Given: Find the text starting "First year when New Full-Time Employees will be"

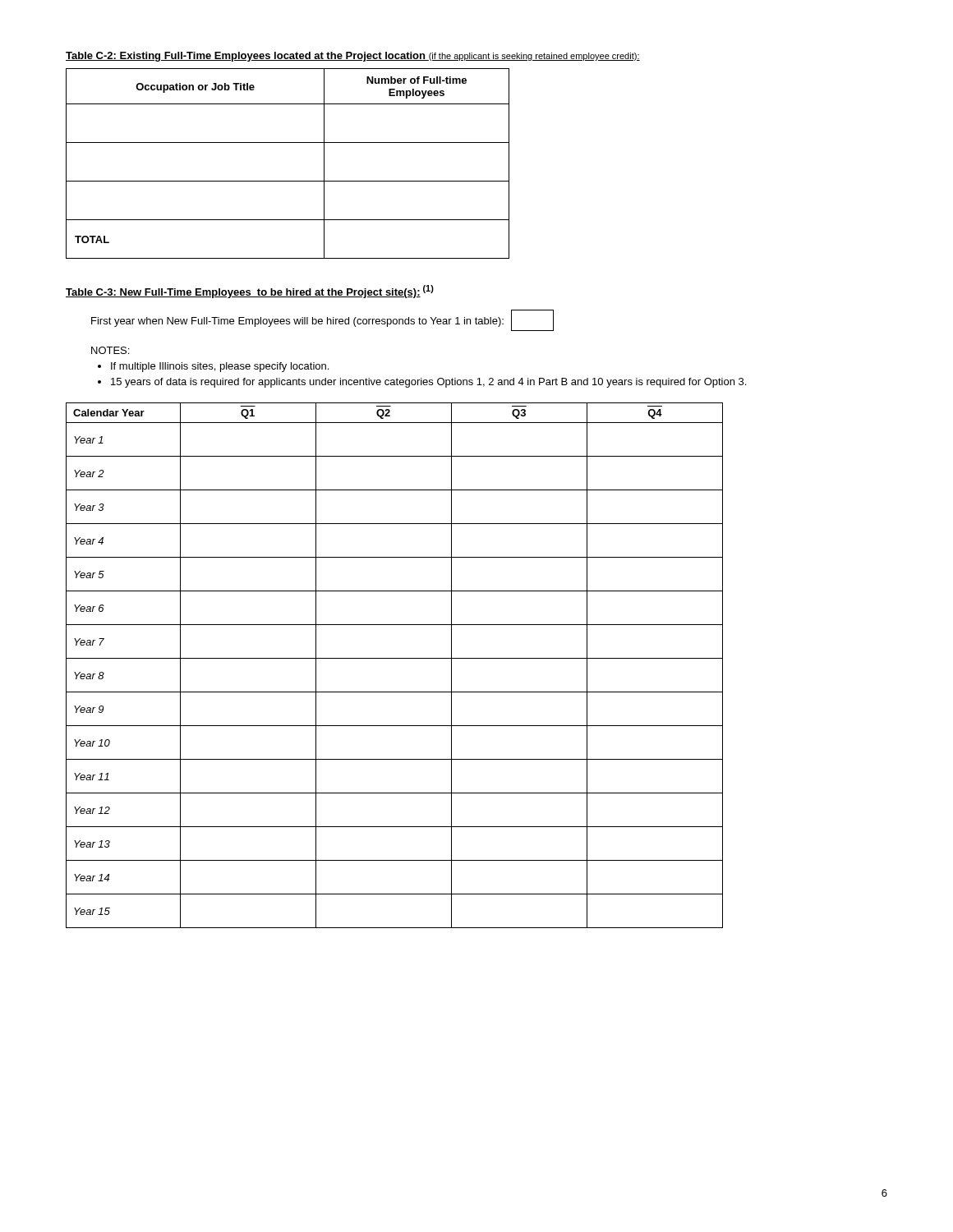Looking at the screenshot, I should point(322,321).
